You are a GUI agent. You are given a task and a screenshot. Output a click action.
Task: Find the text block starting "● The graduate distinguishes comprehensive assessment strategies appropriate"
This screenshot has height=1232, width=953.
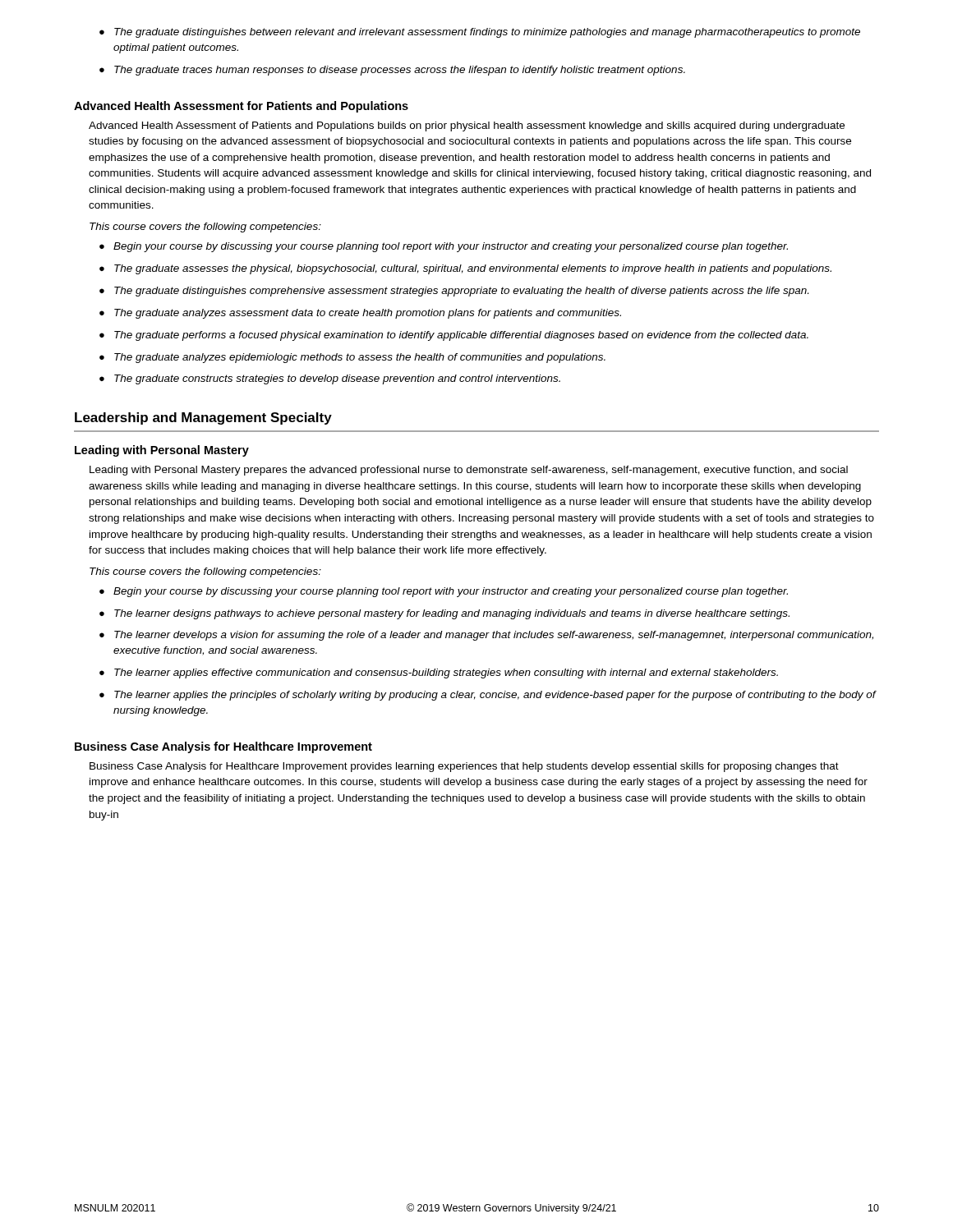coord(454,291)
